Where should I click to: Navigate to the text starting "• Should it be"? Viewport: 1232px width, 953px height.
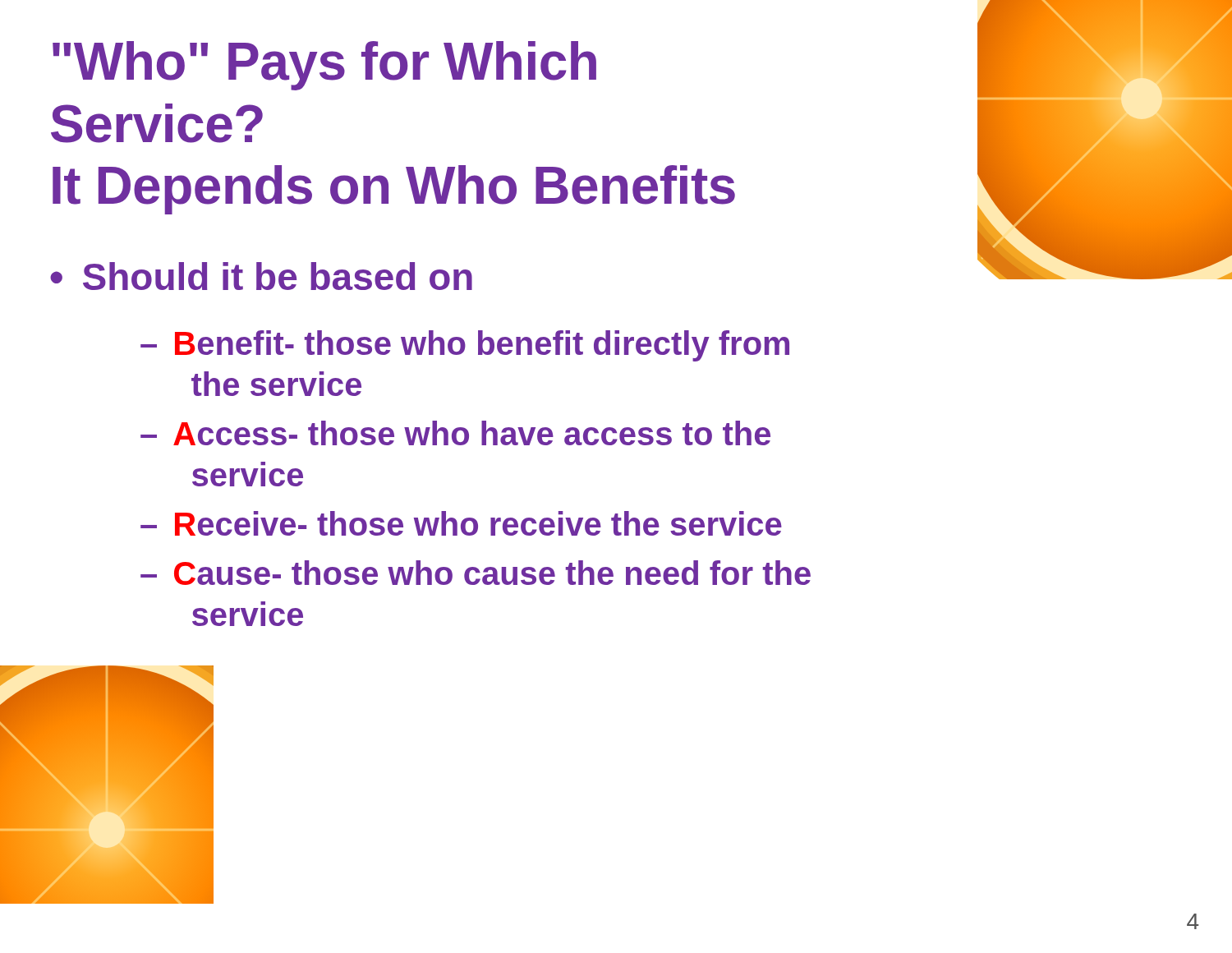click(262, 277)
